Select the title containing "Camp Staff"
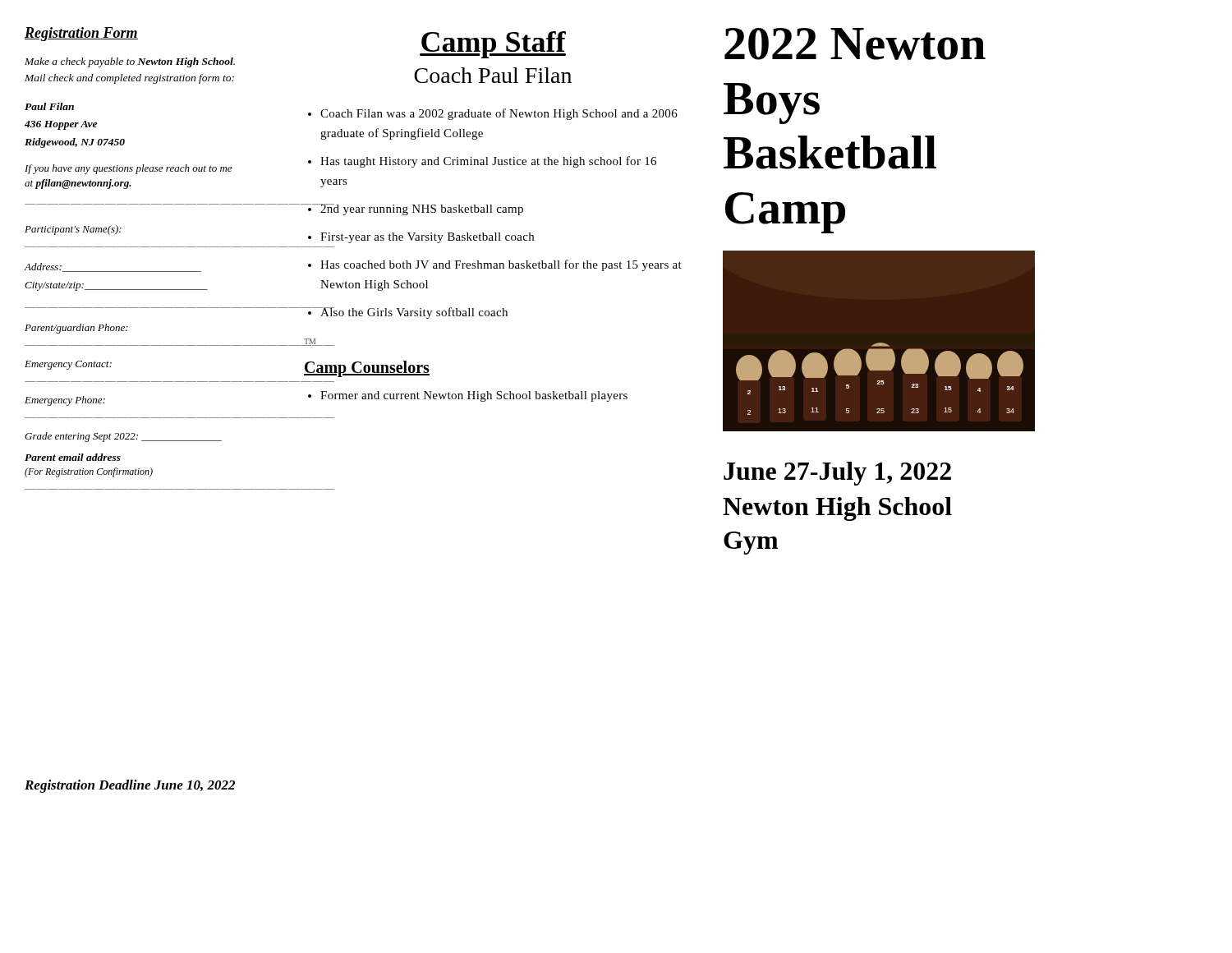The width and height of the screenshot is (1232, 953). click(493, 42)
